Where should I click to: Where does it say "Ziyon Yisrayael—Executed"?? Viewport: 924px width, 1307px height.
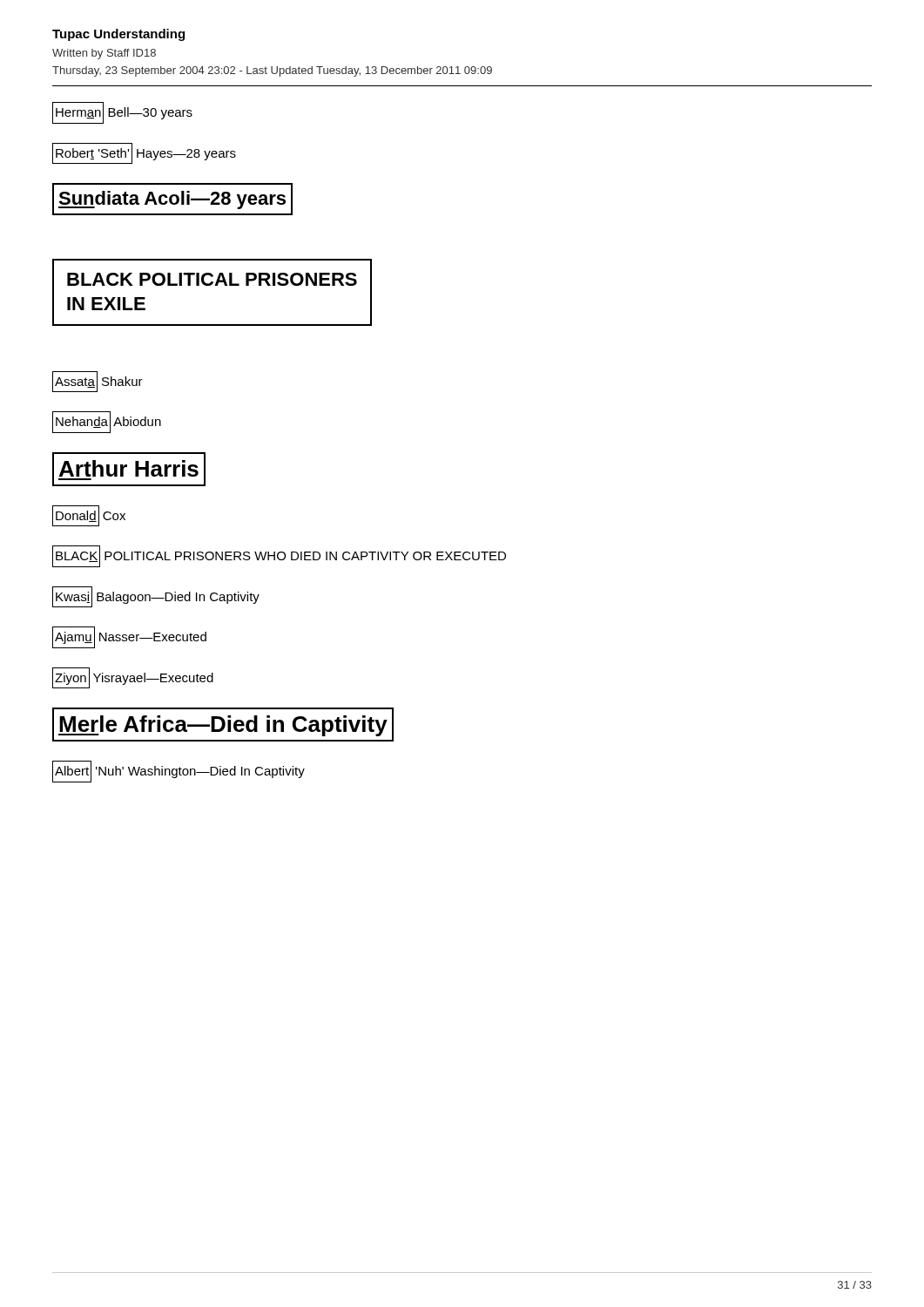click(133, 678)
